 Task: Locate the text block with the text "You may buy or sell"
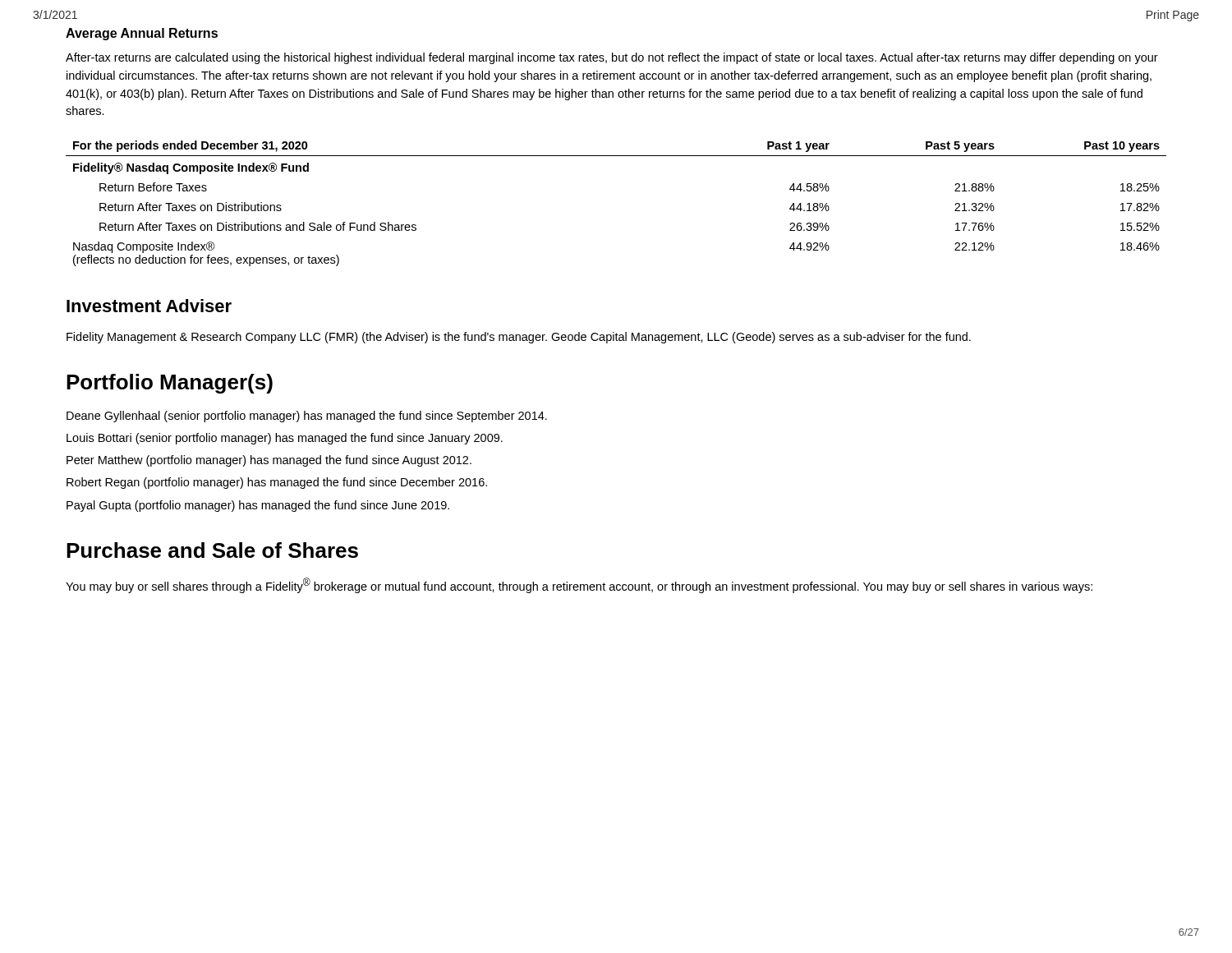(x=580, y=585)
